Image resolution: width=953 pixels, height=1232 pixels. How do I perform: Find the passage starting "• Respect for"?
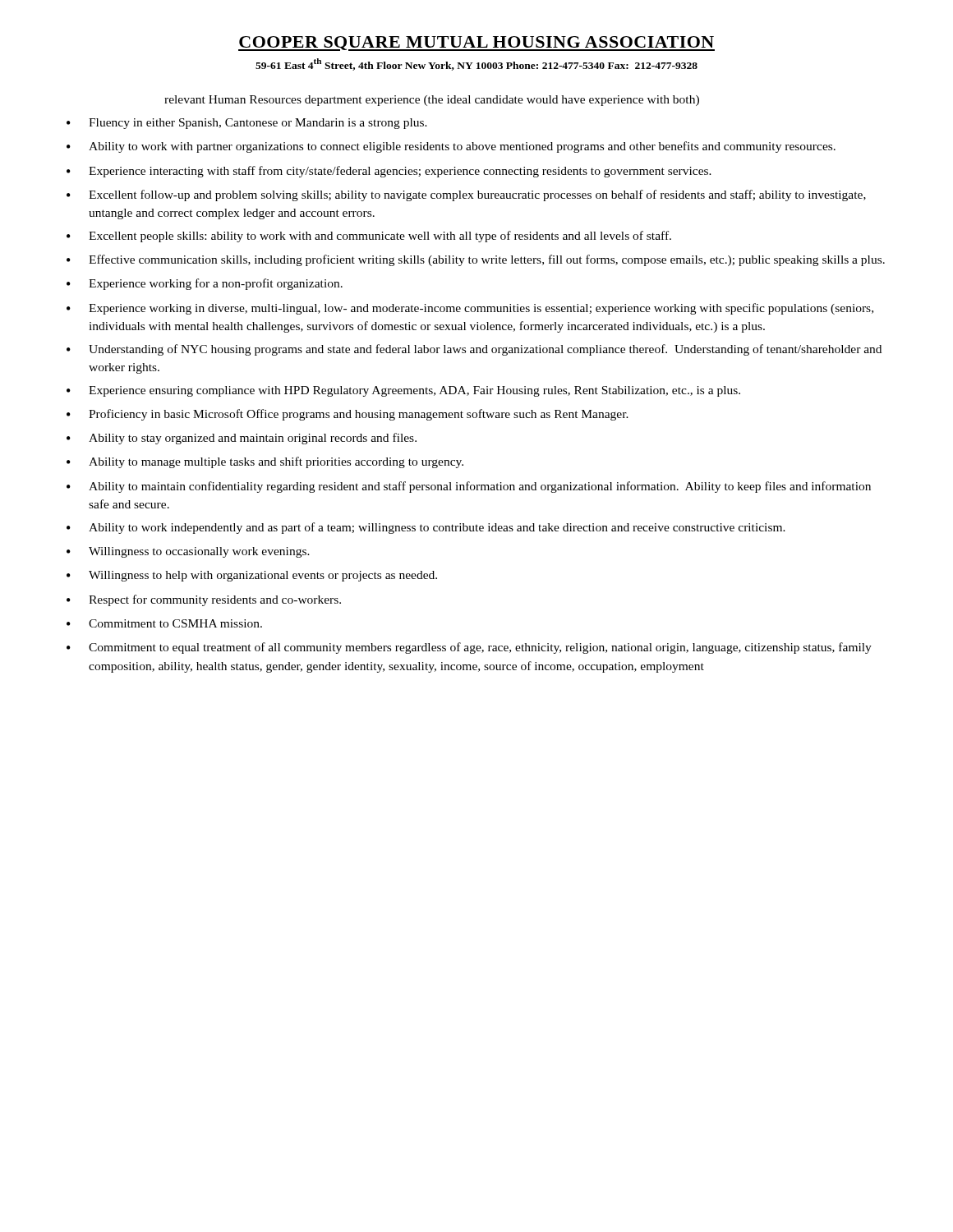[x=204, y=600]
